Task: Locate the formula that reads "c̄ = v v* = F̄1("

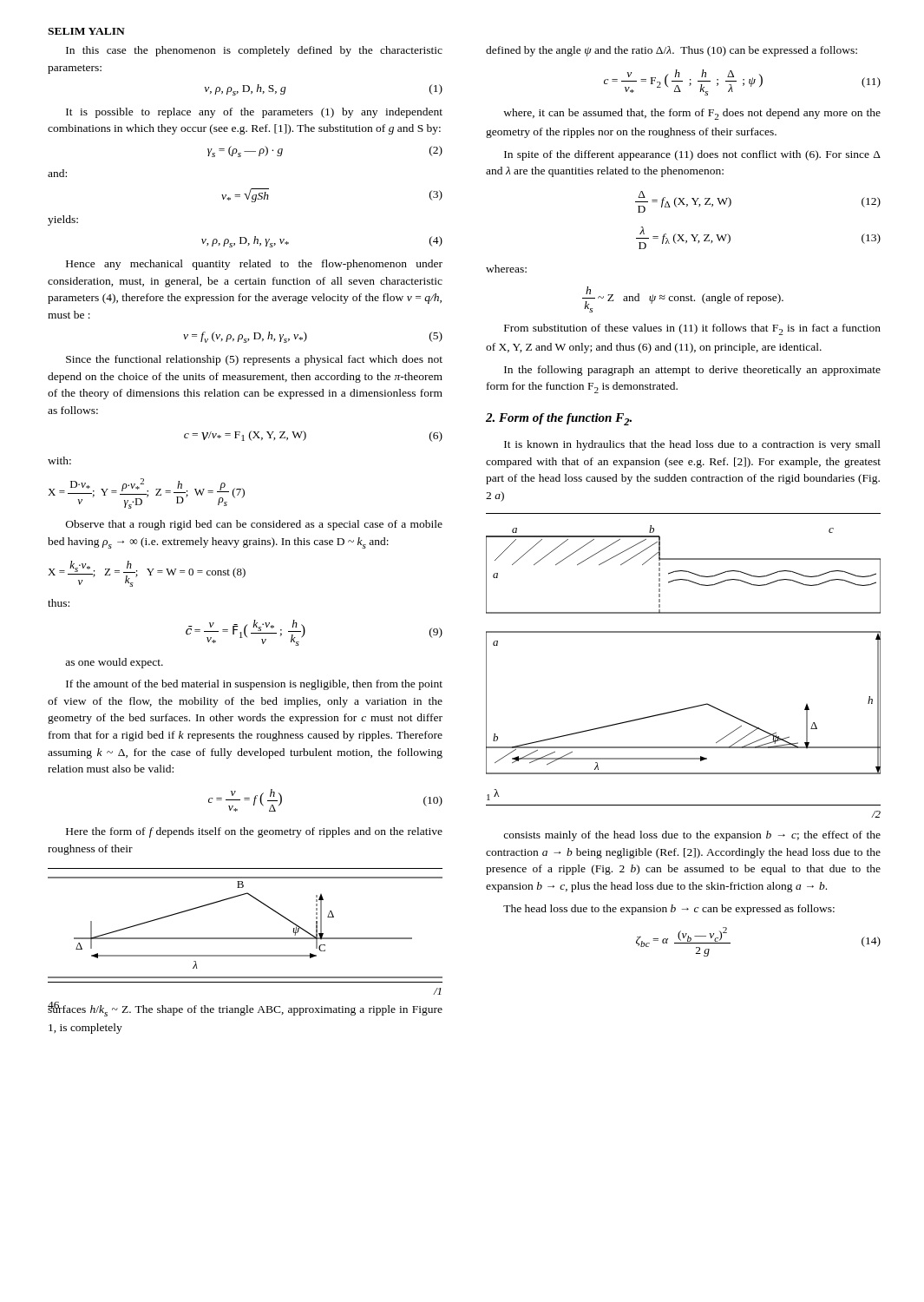Action: coord(314,632)
